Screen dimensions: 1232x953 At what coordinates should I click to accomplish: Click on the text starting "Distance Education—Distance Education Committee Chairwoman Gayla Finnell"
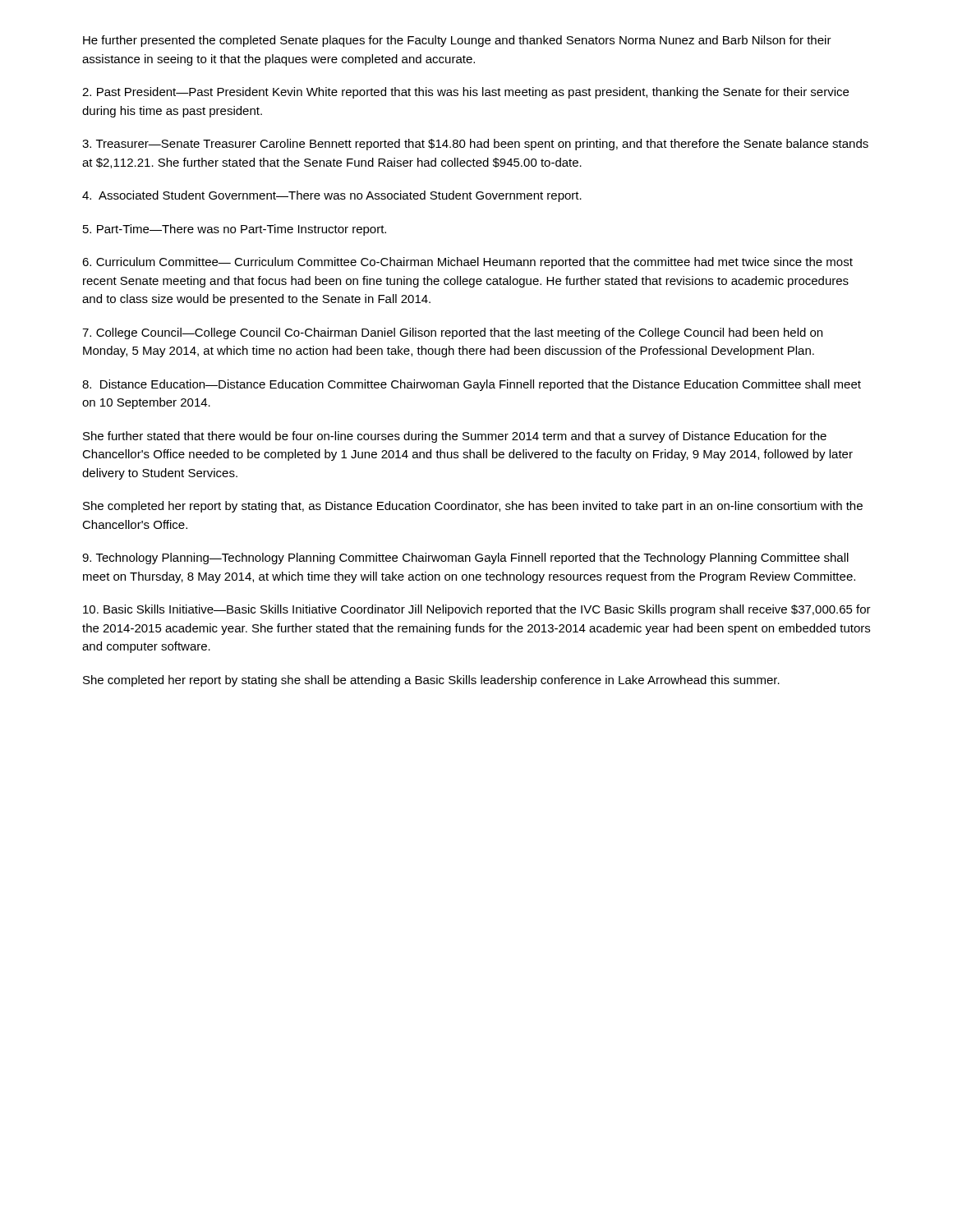click(472, 393)
